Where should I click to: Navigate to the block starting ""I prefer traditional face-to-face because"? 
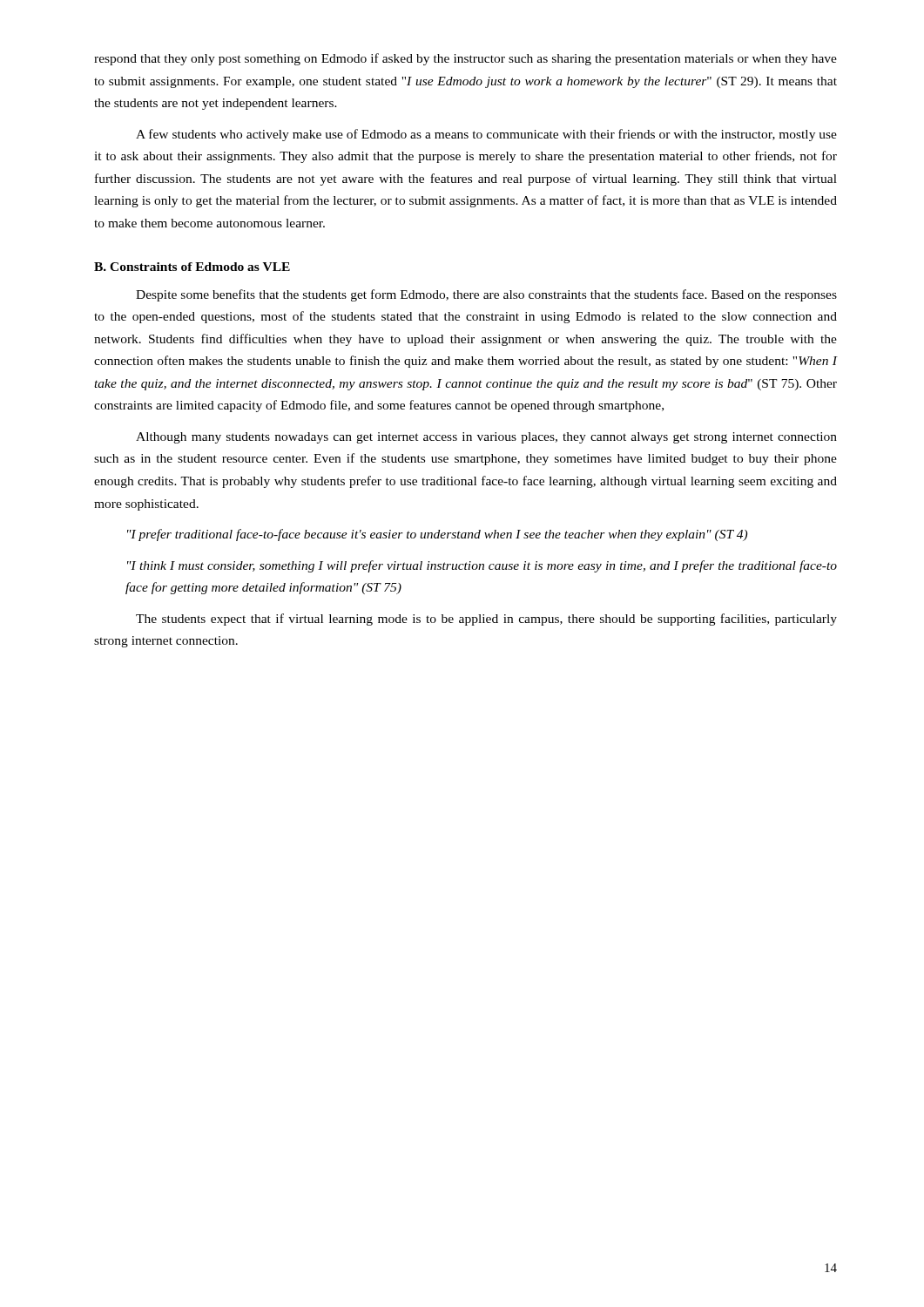pyautogui.click(x=481, y=534)
